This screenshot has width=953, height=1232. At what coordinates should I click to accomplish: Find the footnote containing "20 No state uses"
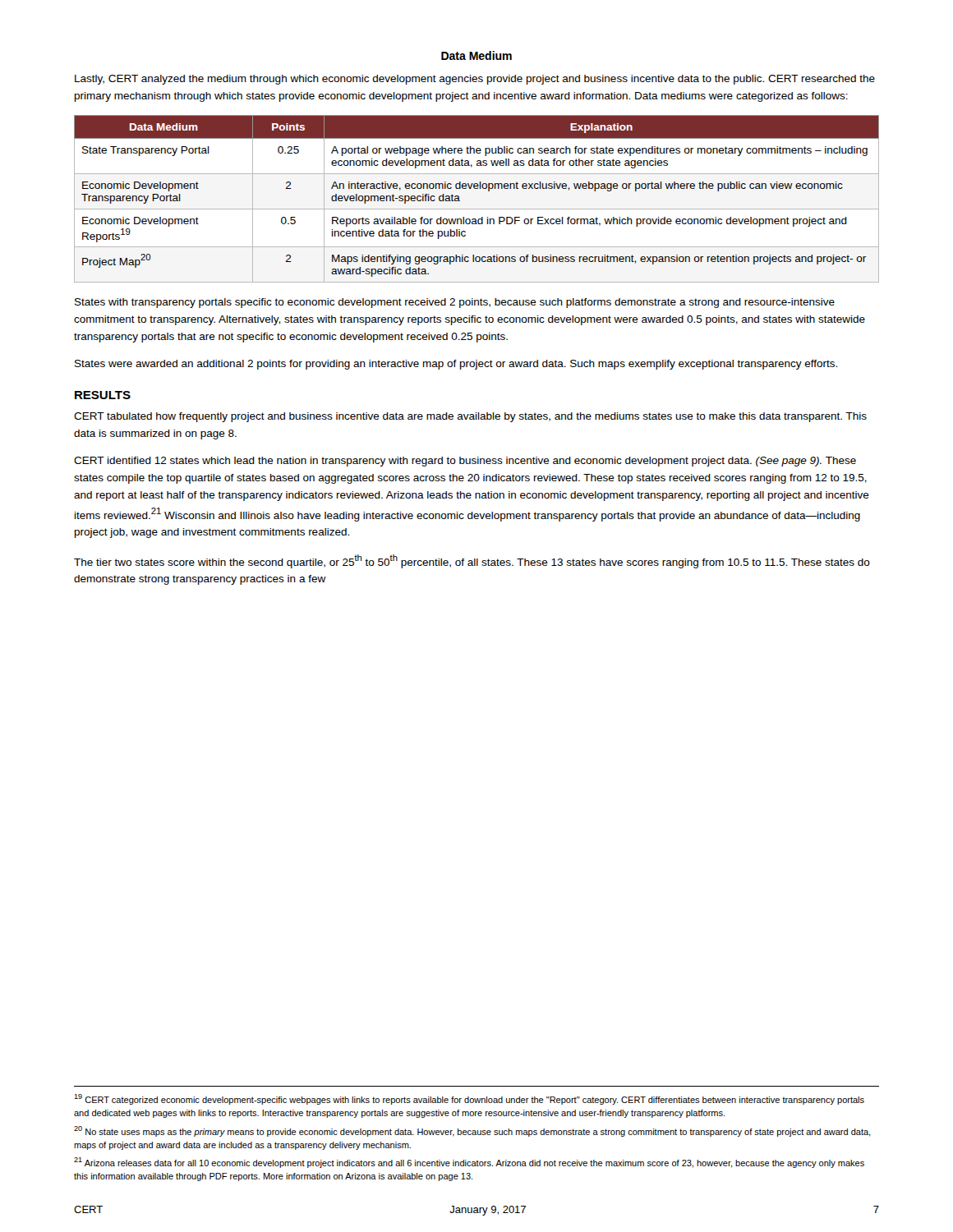tap(472, 1137)
